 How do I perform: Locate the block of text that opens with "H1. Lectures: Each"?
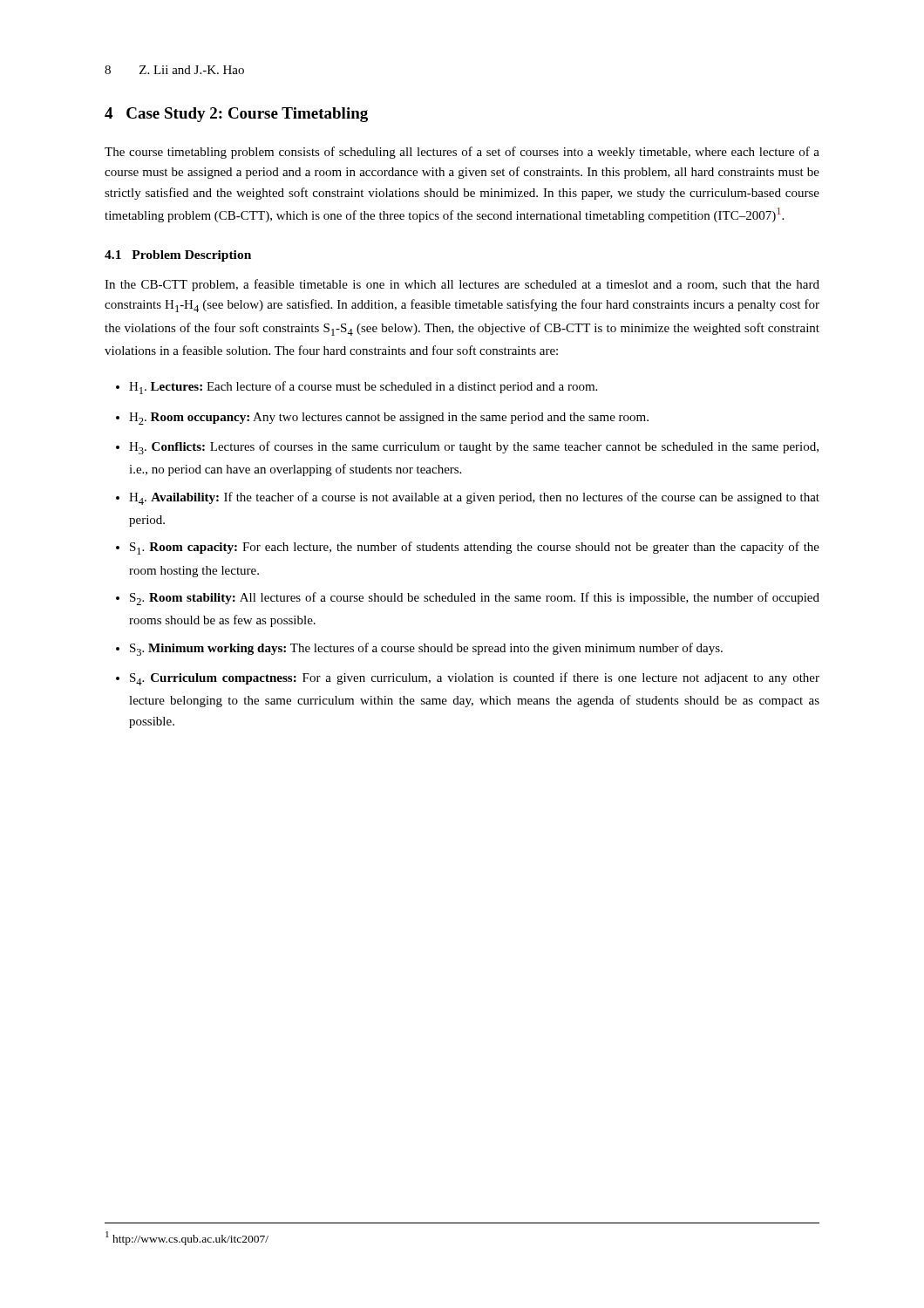364,388
